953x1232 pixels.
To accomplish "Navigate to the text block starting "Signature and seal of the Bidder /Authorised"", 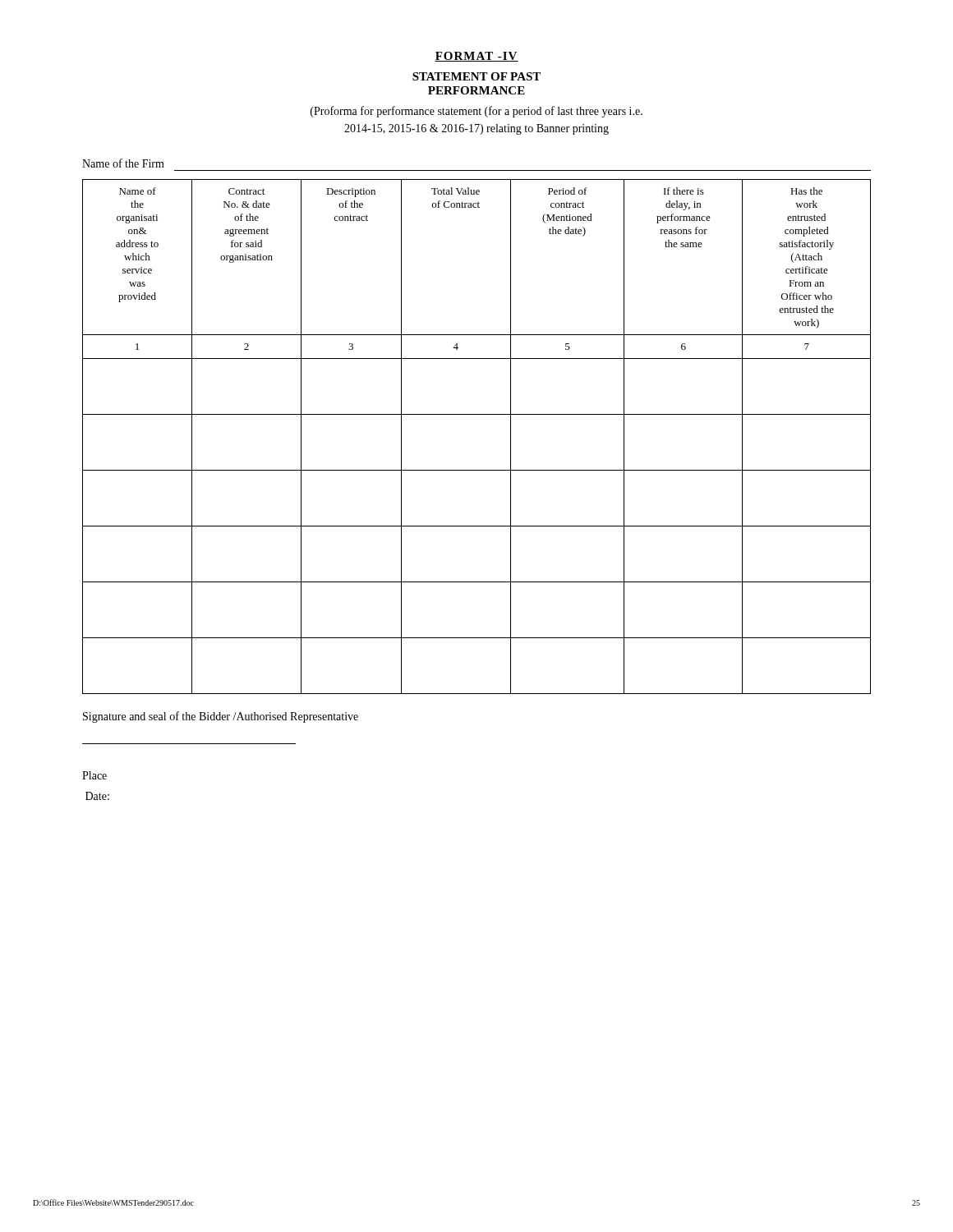I will (220, 727).
